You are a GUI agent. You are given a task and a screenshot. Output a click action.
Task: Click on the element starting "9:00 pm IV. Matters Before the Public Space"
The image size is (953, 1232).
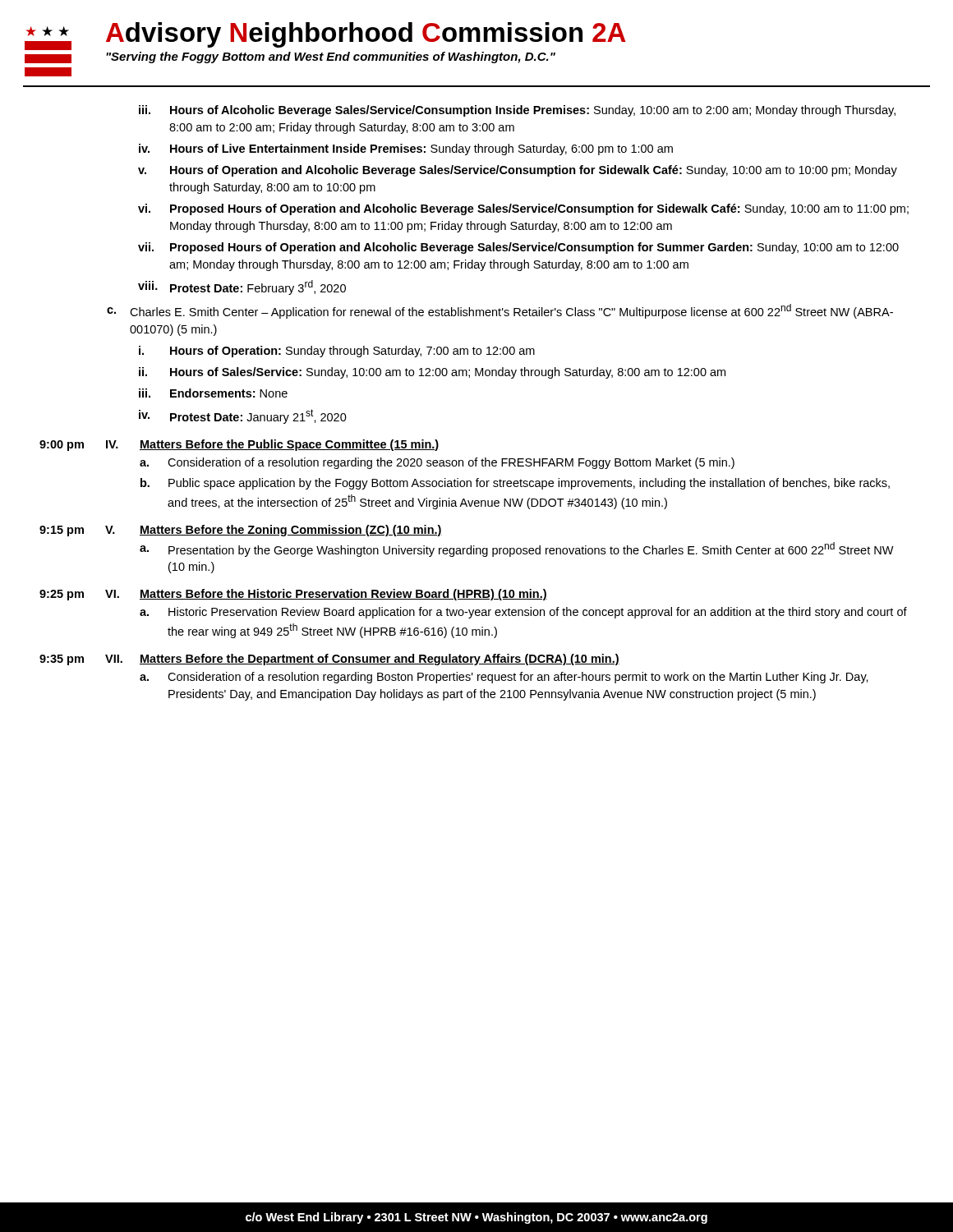[x=239, y=445]
